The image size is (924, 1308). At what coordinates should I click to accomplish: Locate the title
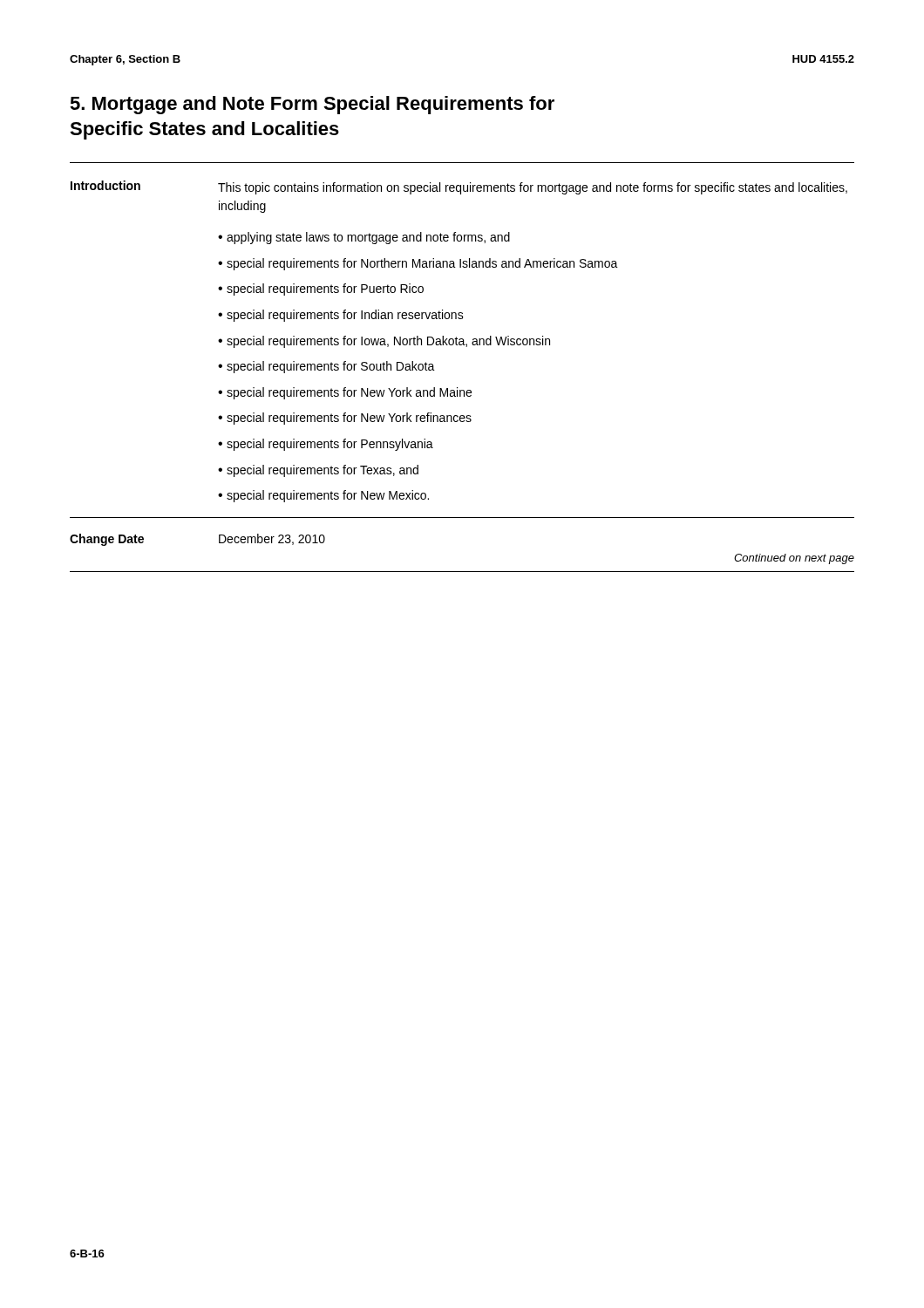[462, 116]
